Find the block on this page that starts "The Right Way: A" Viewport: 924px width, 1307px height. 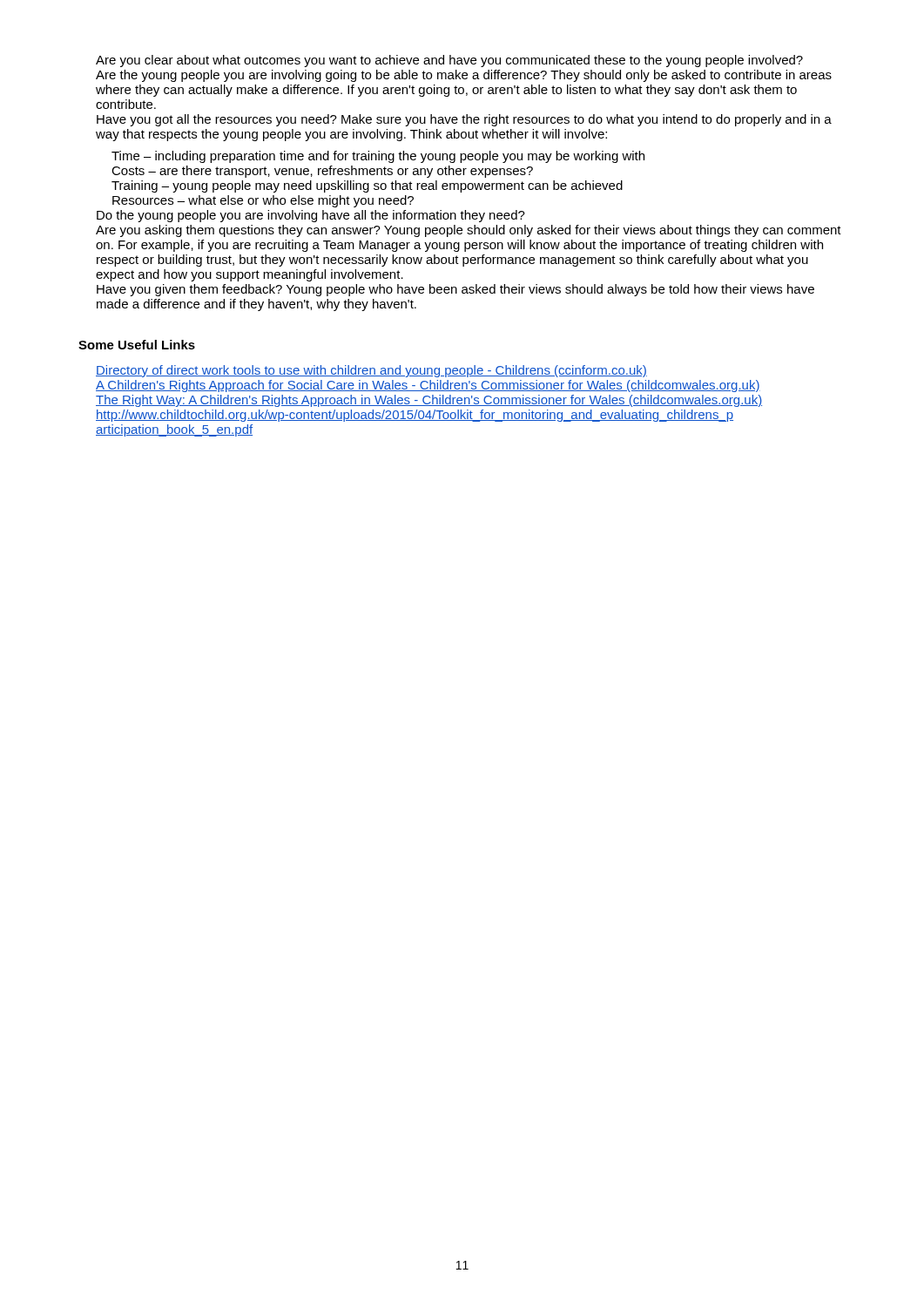click(471, 399)
